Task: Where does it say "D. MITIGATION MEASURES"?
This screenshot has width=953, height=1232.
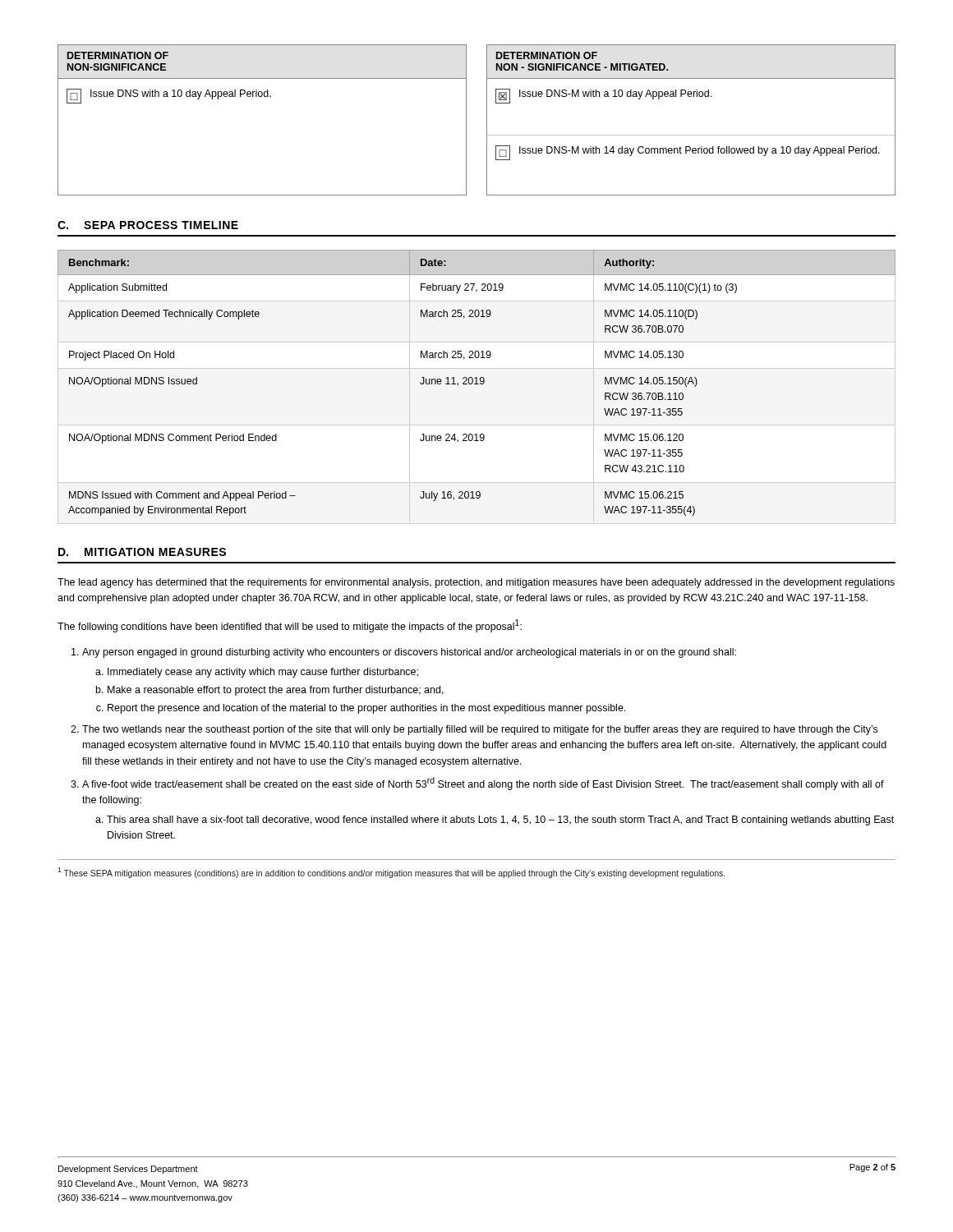Action: pyautogui.click(x=142, y=552)
